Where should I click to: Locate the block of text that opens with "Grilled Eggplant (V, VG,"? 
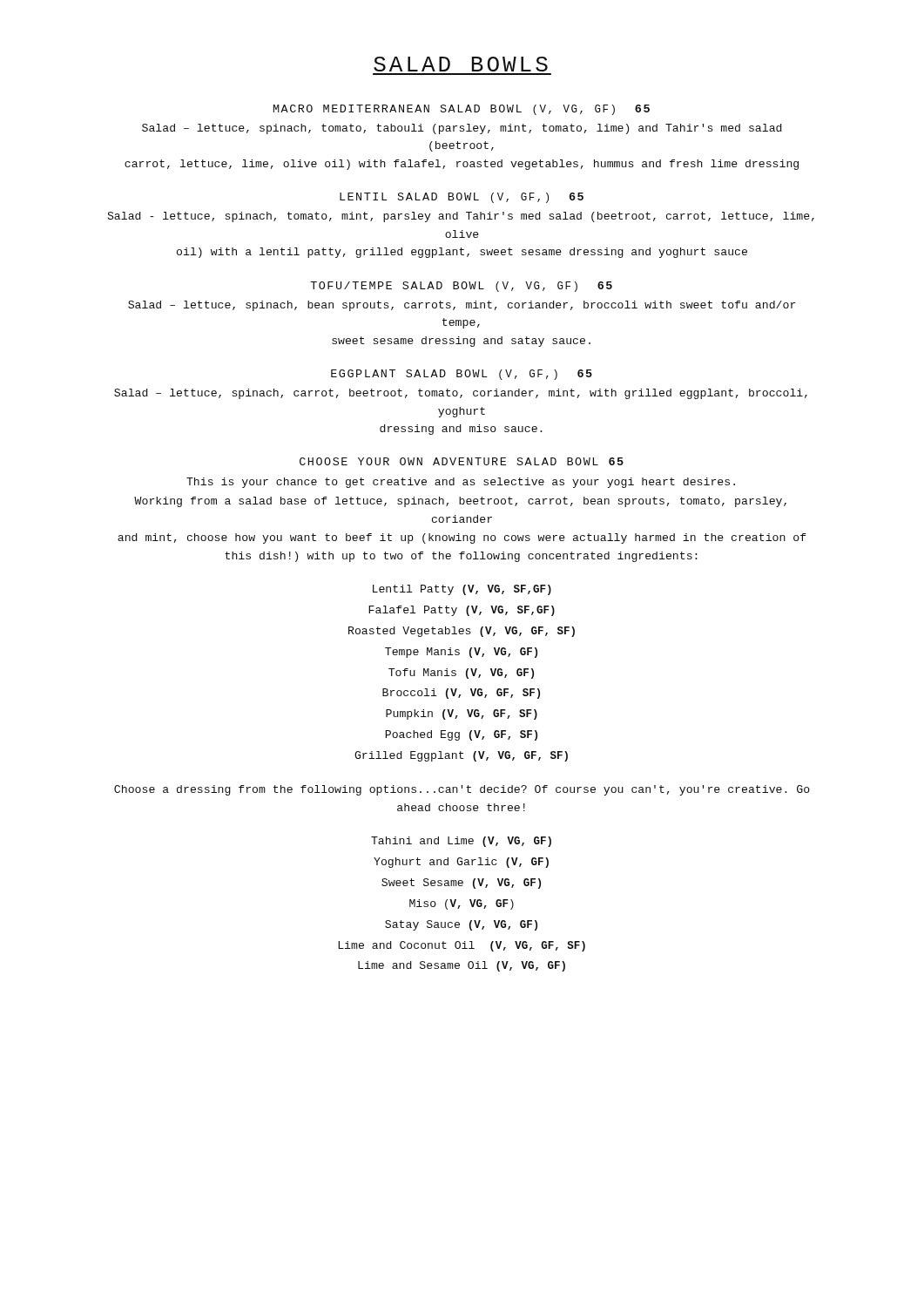462,756
